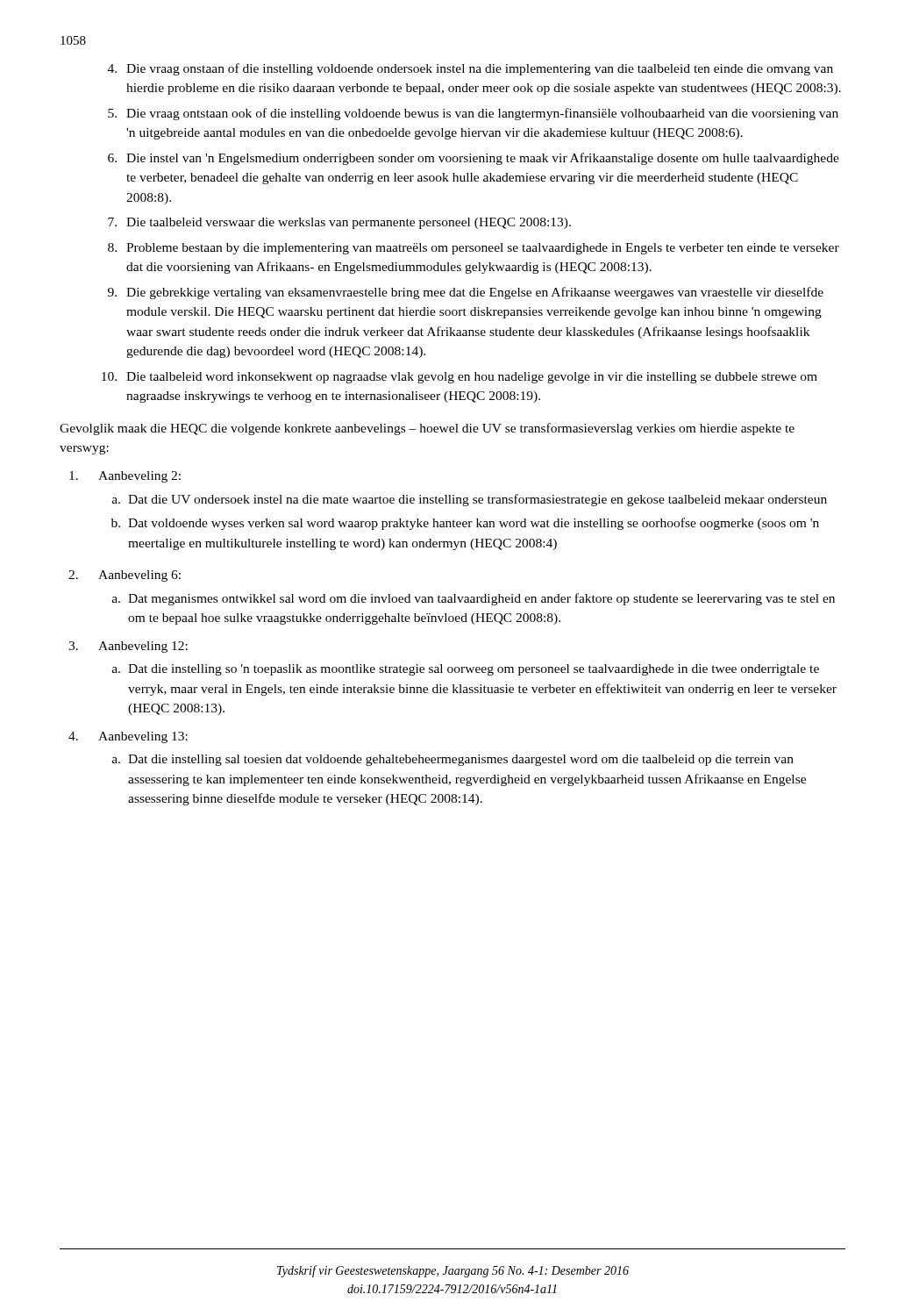
Task: Locate the text block starting "8. Probleme bestaan by die implementering van"
Action: 466,257
